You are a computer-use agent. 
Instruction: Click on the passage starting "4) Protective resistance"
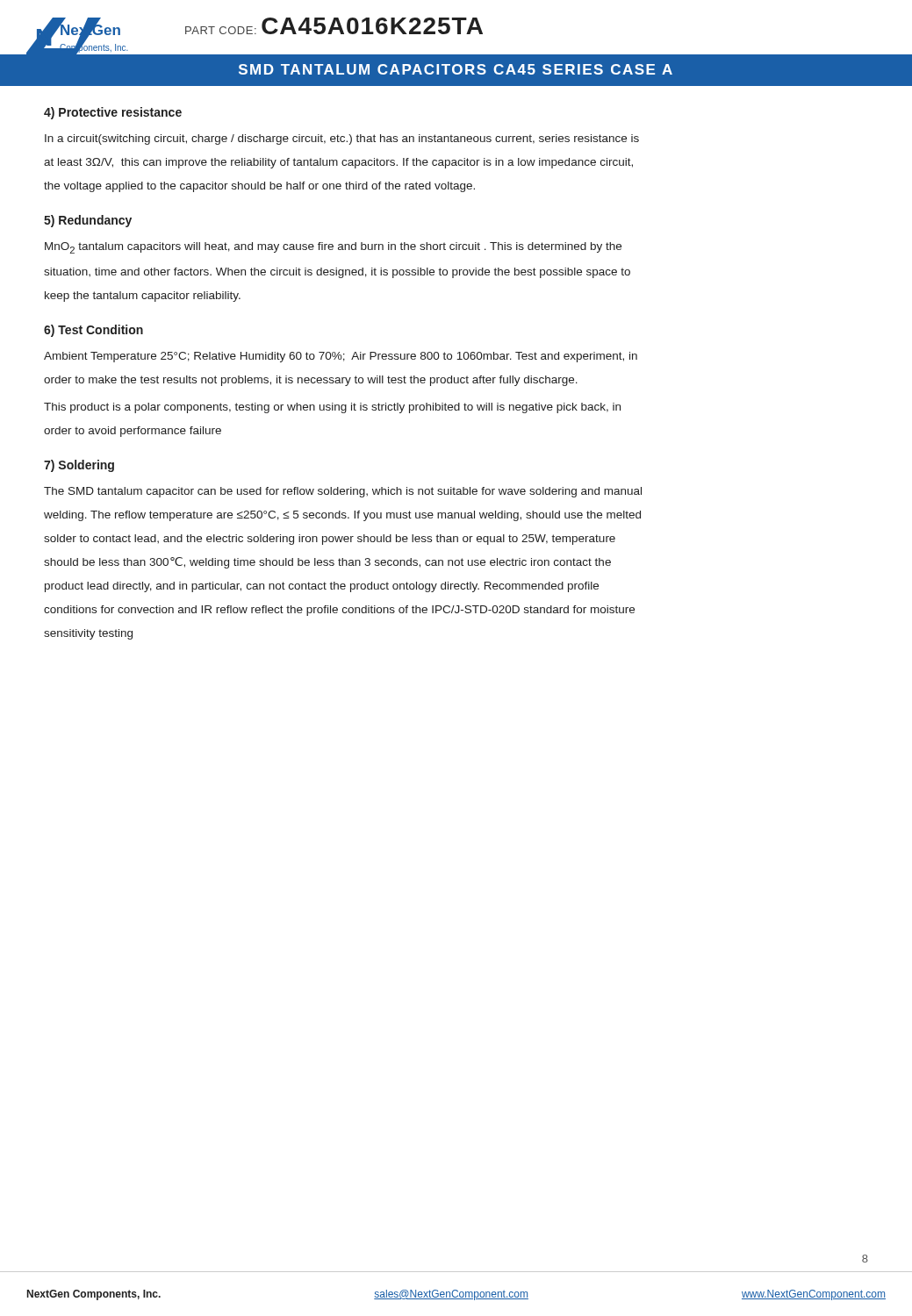click(x=113, y=112)
